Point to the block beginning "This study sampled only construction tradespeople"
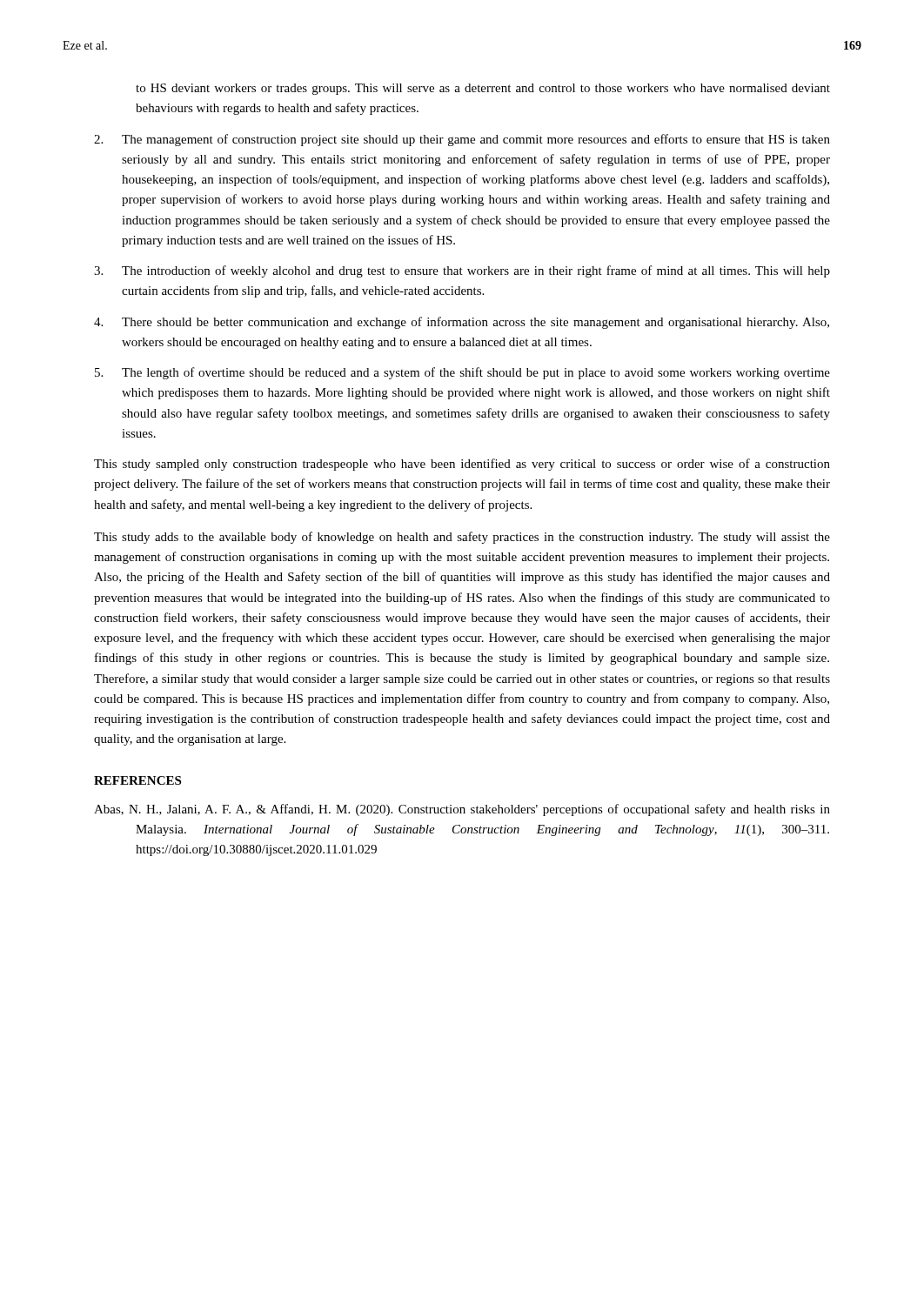The height and width of the screenshot is (1305, 924). (462, 484)
